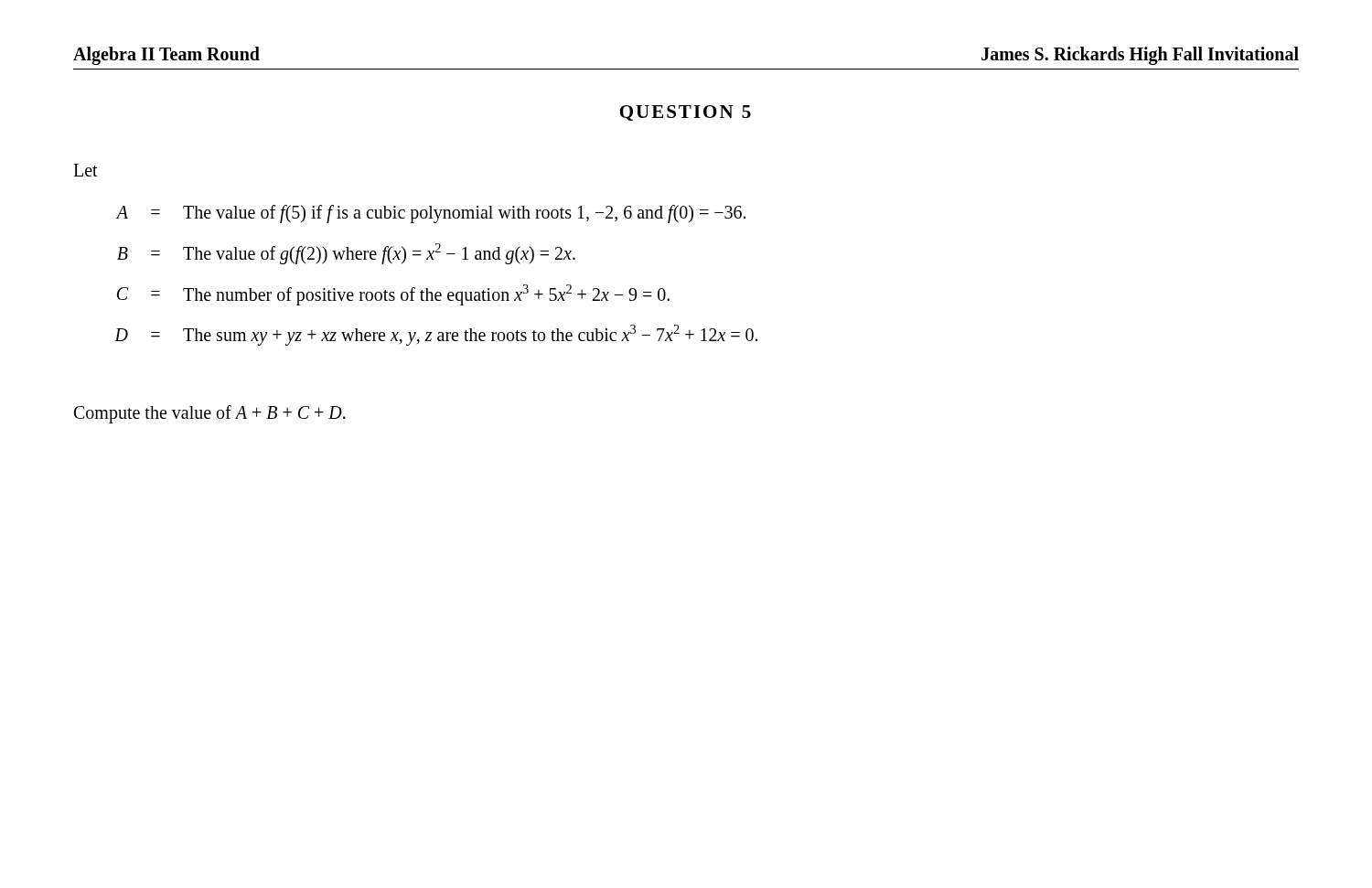
Task: Locate the text "QUESTION 5"
Action: click(x=686, y=112)
